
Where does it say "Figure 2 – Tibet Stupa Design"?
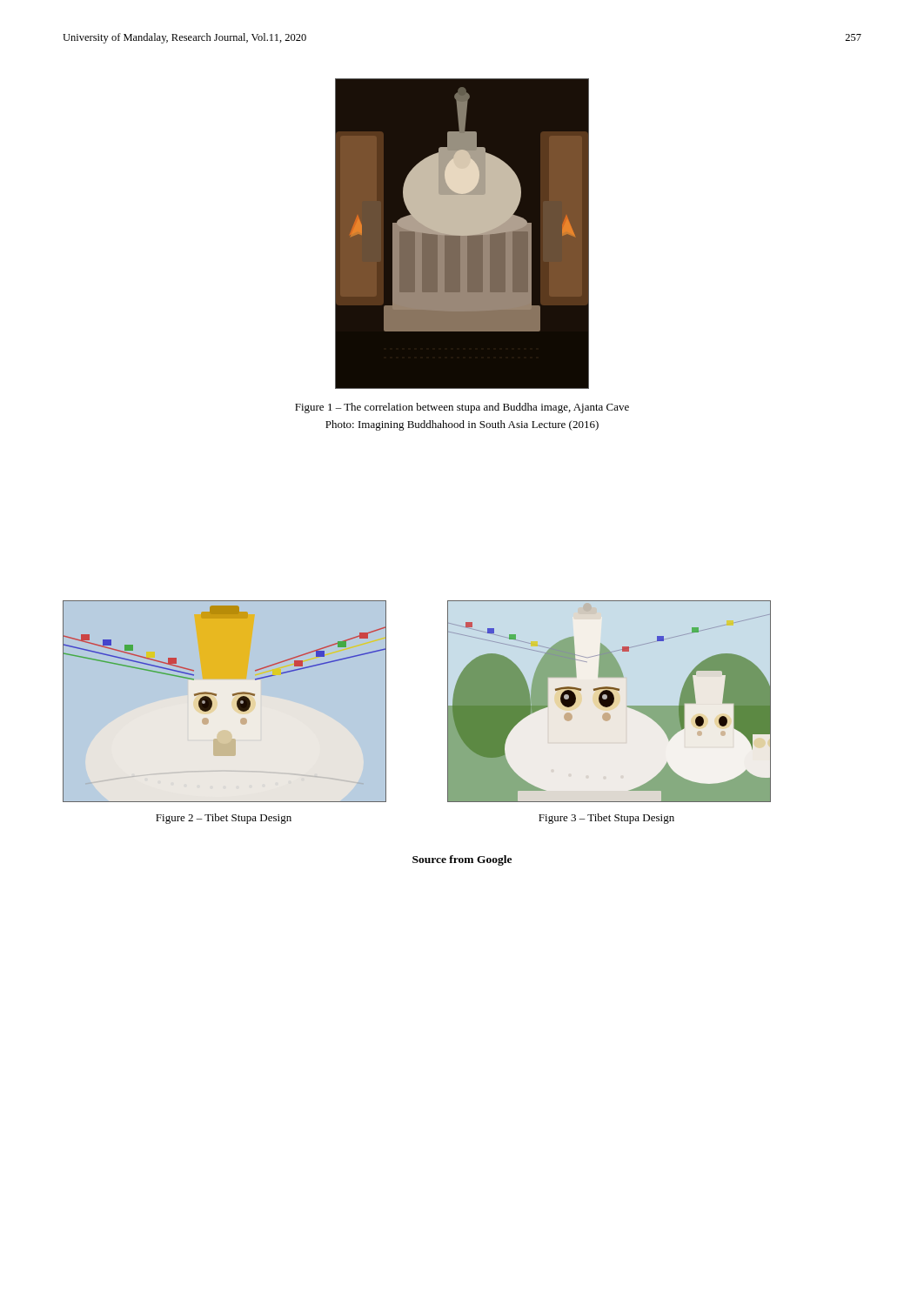click(x=224, y=817)
